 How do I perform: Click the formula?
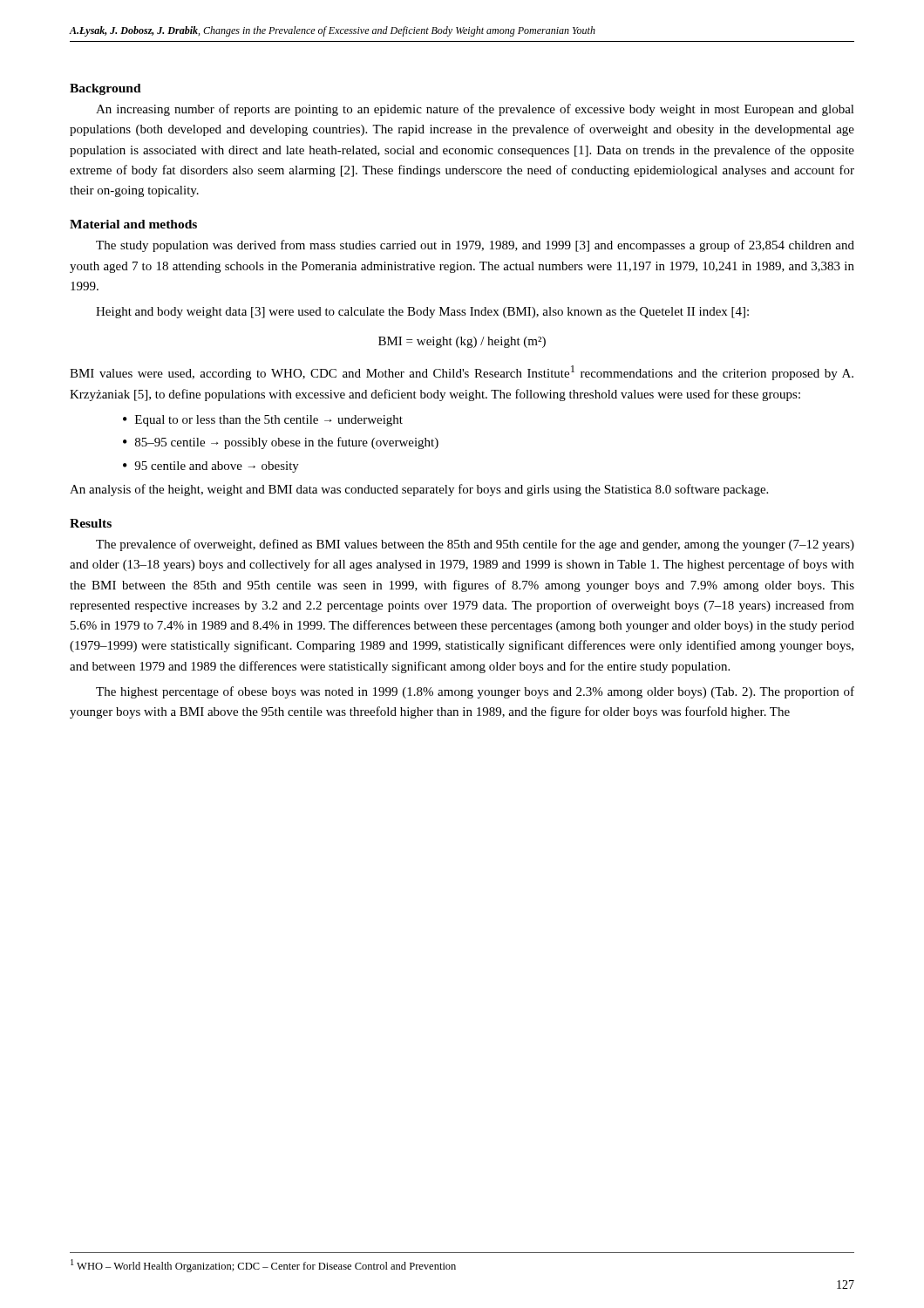pos(462,341)
